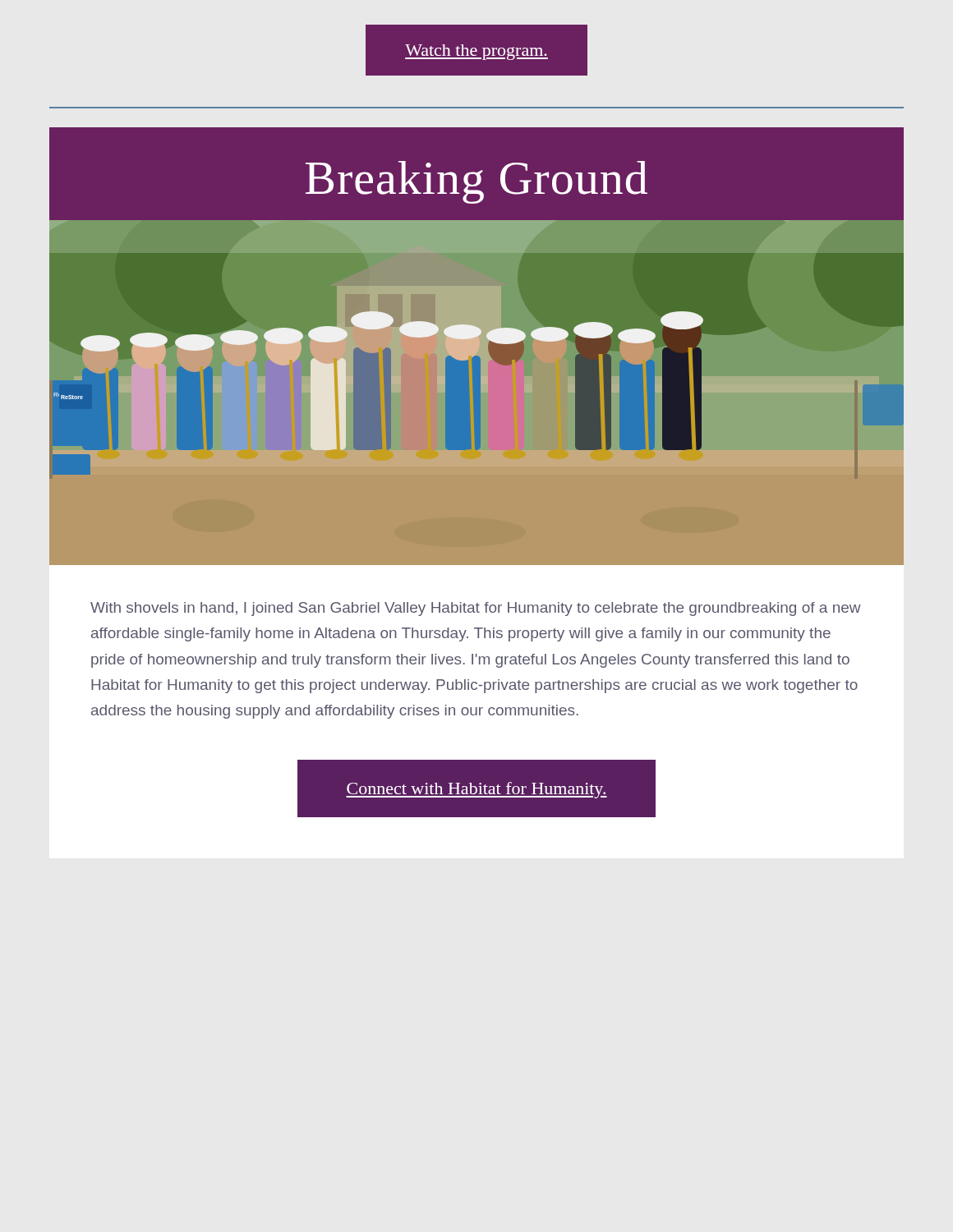
Task: Click on the photo
Action: 476,393
